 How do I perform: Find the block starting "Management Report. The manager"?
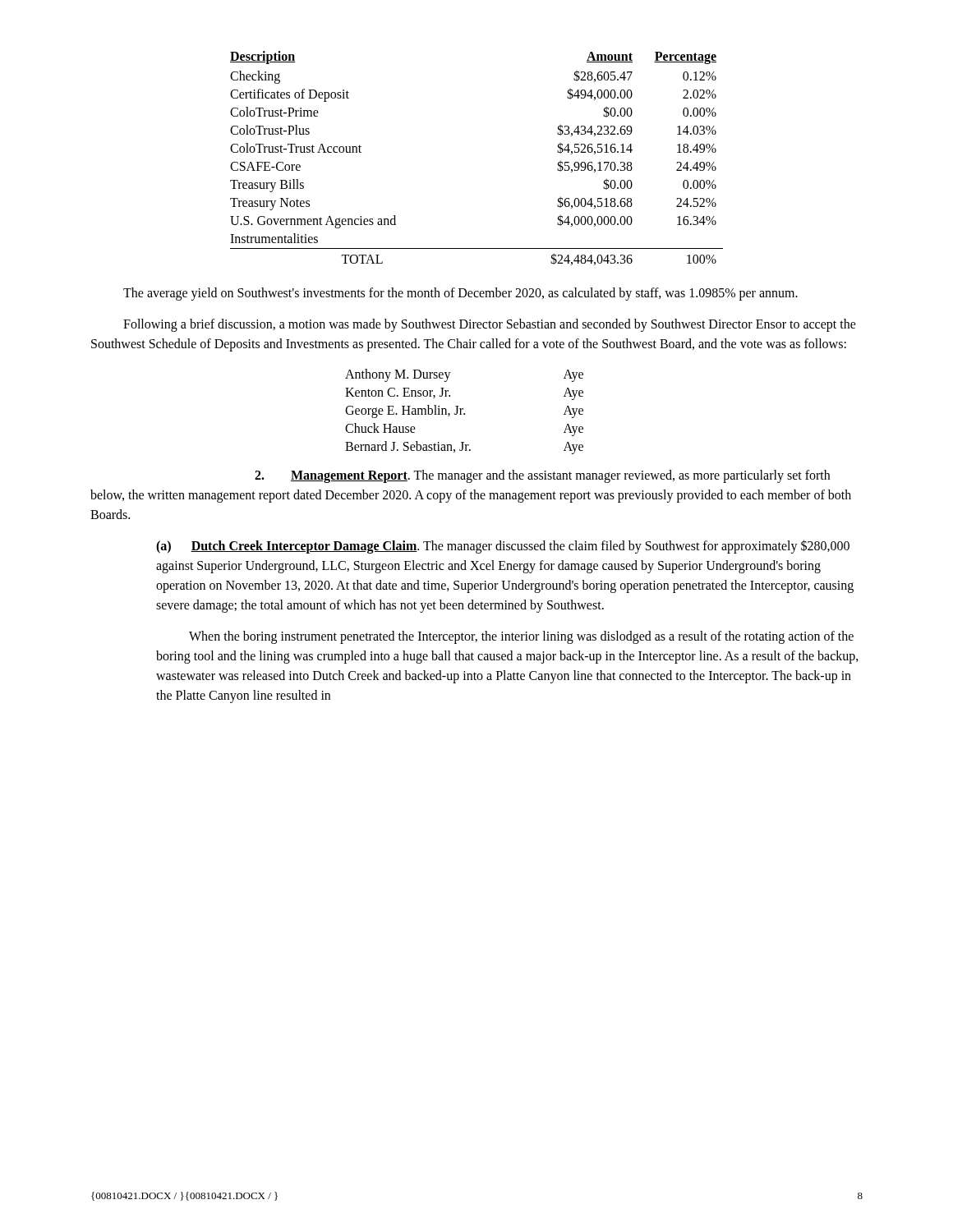[471, 495]
